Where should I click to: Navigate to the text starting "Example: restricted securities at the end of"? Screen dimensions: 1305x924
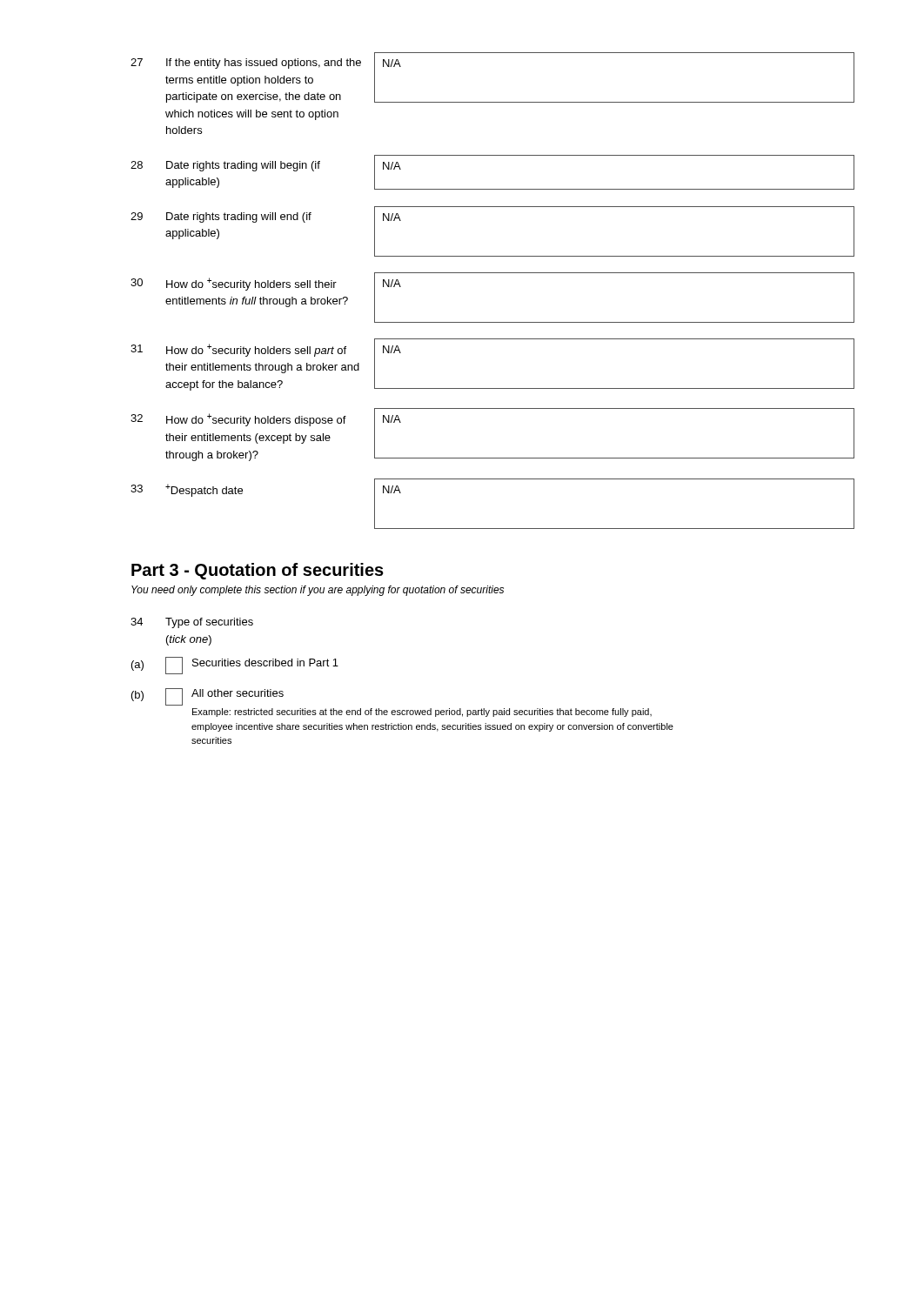[432, 726]
